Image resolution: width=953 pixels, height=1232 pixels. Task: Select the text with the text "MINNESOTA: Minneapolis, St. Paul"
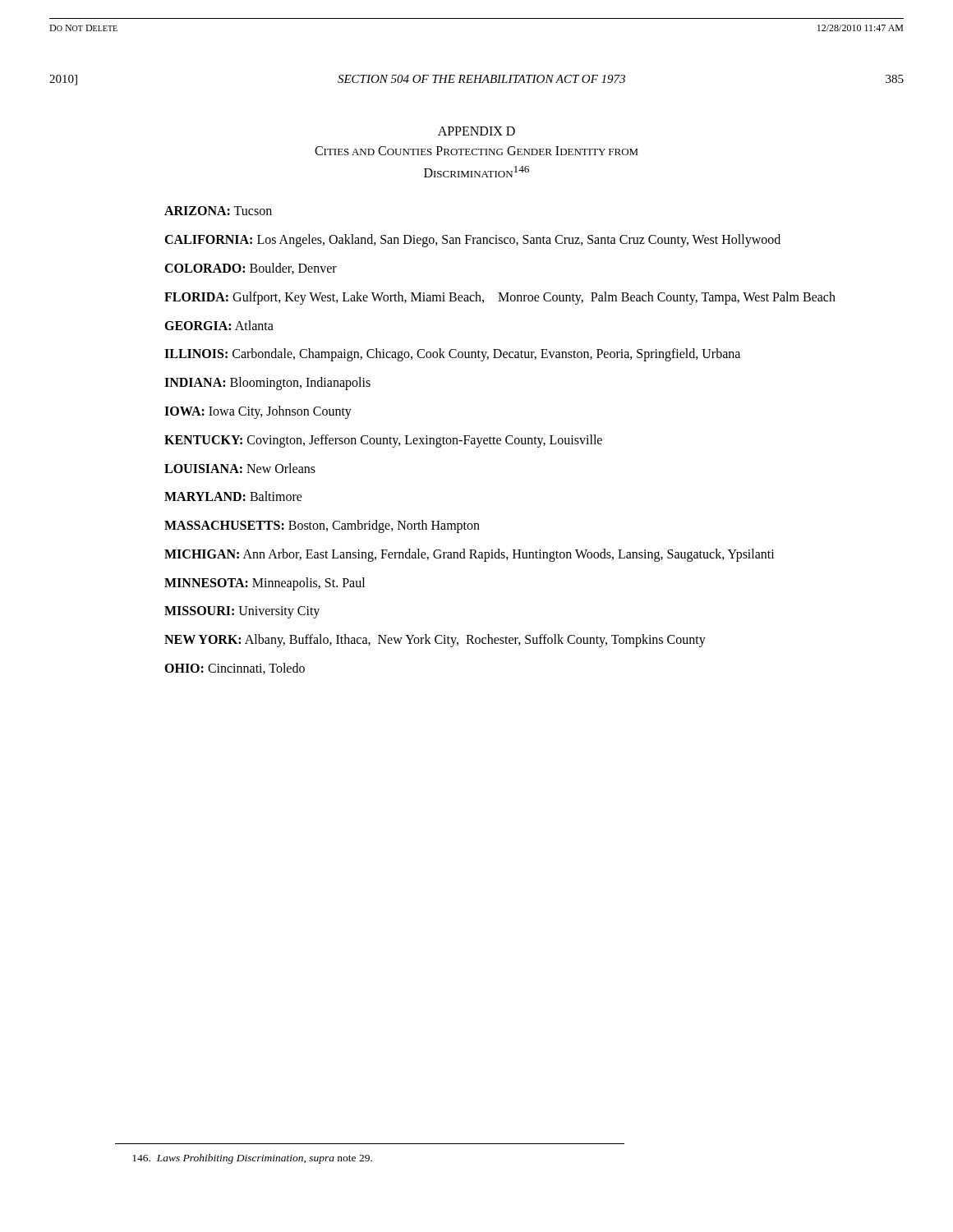point(265,582)
